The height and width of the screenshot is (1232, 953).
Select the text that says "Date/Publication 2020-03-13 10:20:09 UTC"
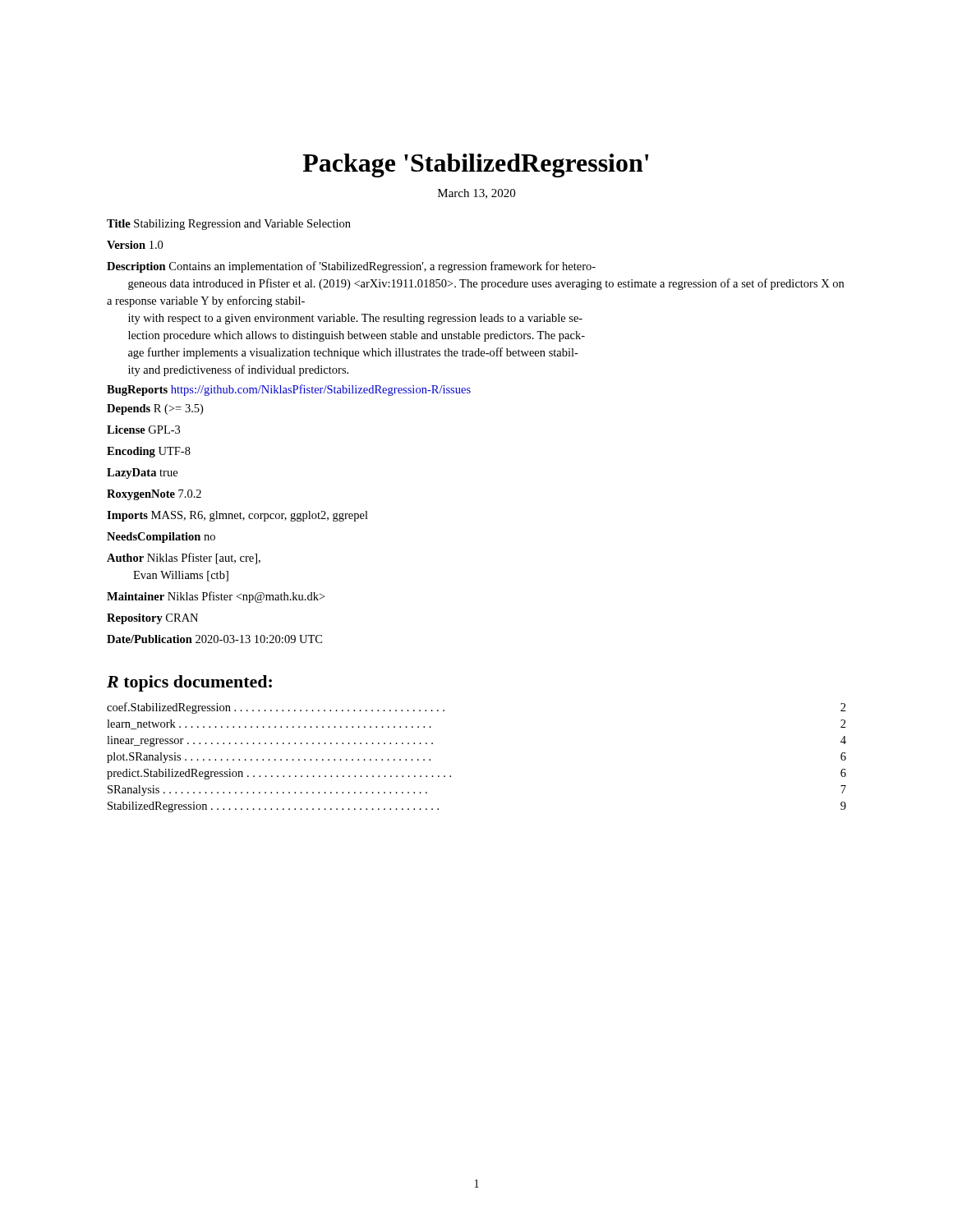215,639
